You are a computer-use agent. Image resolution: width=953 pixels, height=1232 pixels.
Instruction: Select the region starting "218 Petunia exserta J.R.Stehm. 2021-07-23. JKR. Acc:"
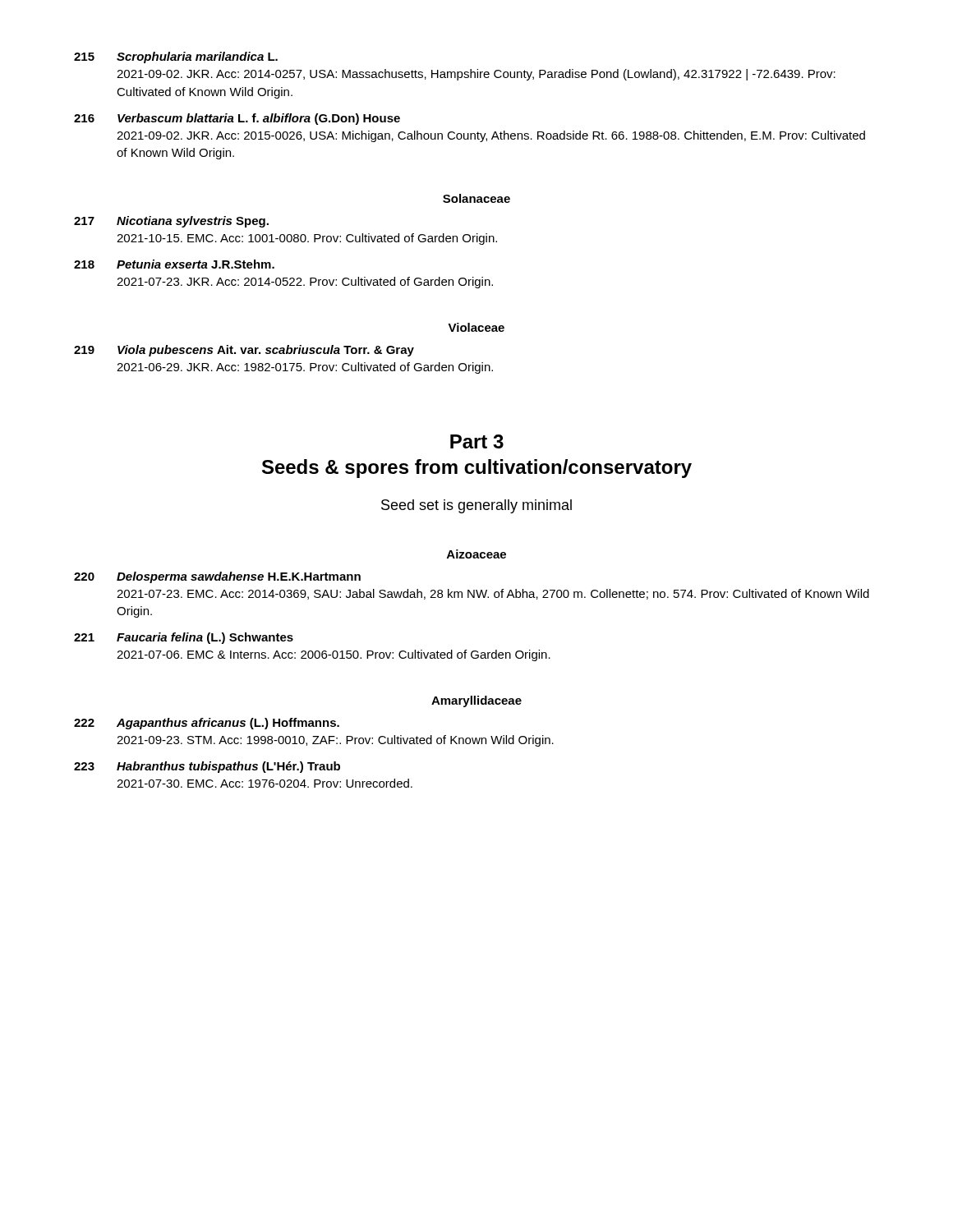coord(476,281)
